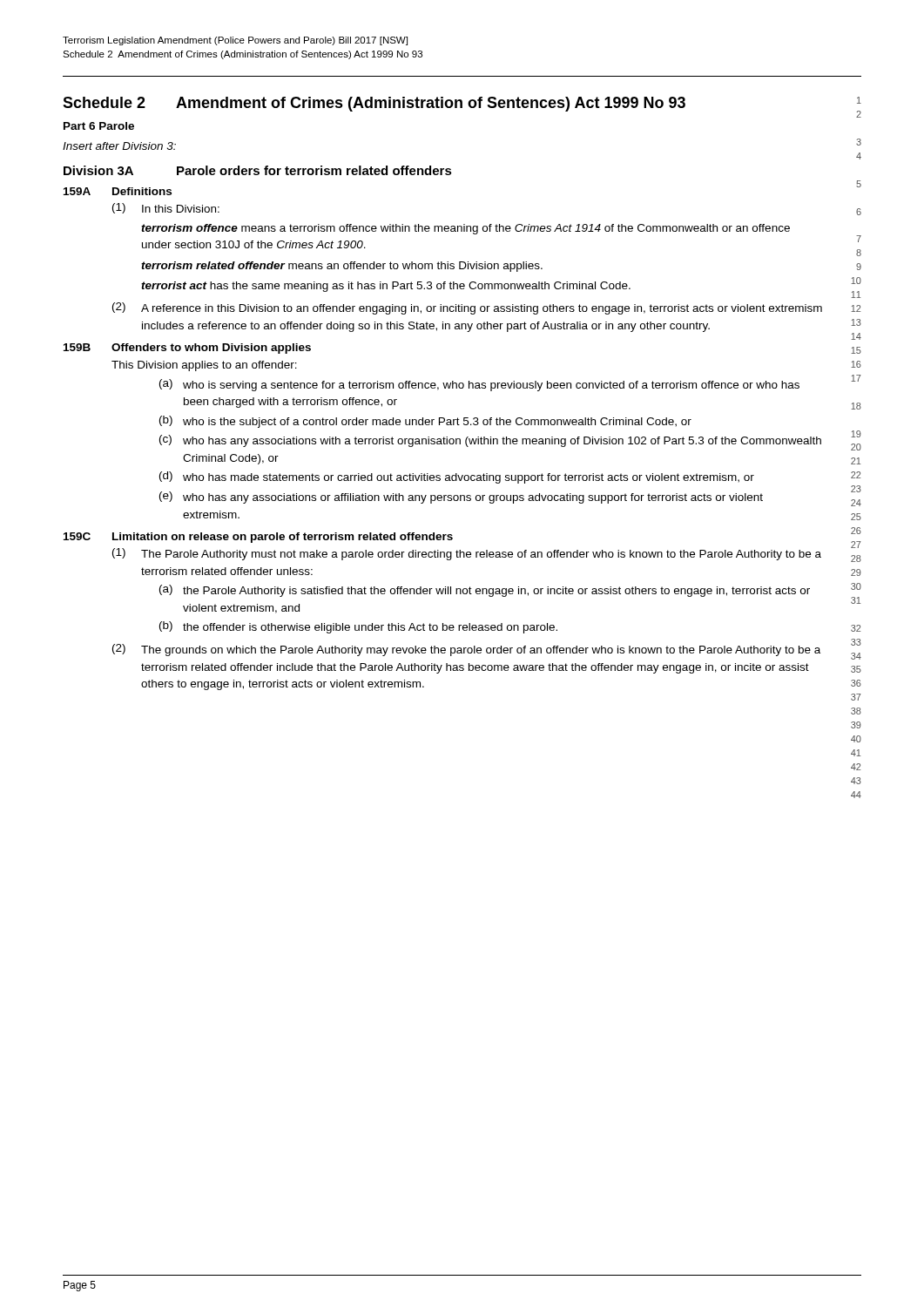The width and height of the screenshot is (924, 1307).
Task: Locate the list item that reads "(d) who has"
Action: (491, 478)
